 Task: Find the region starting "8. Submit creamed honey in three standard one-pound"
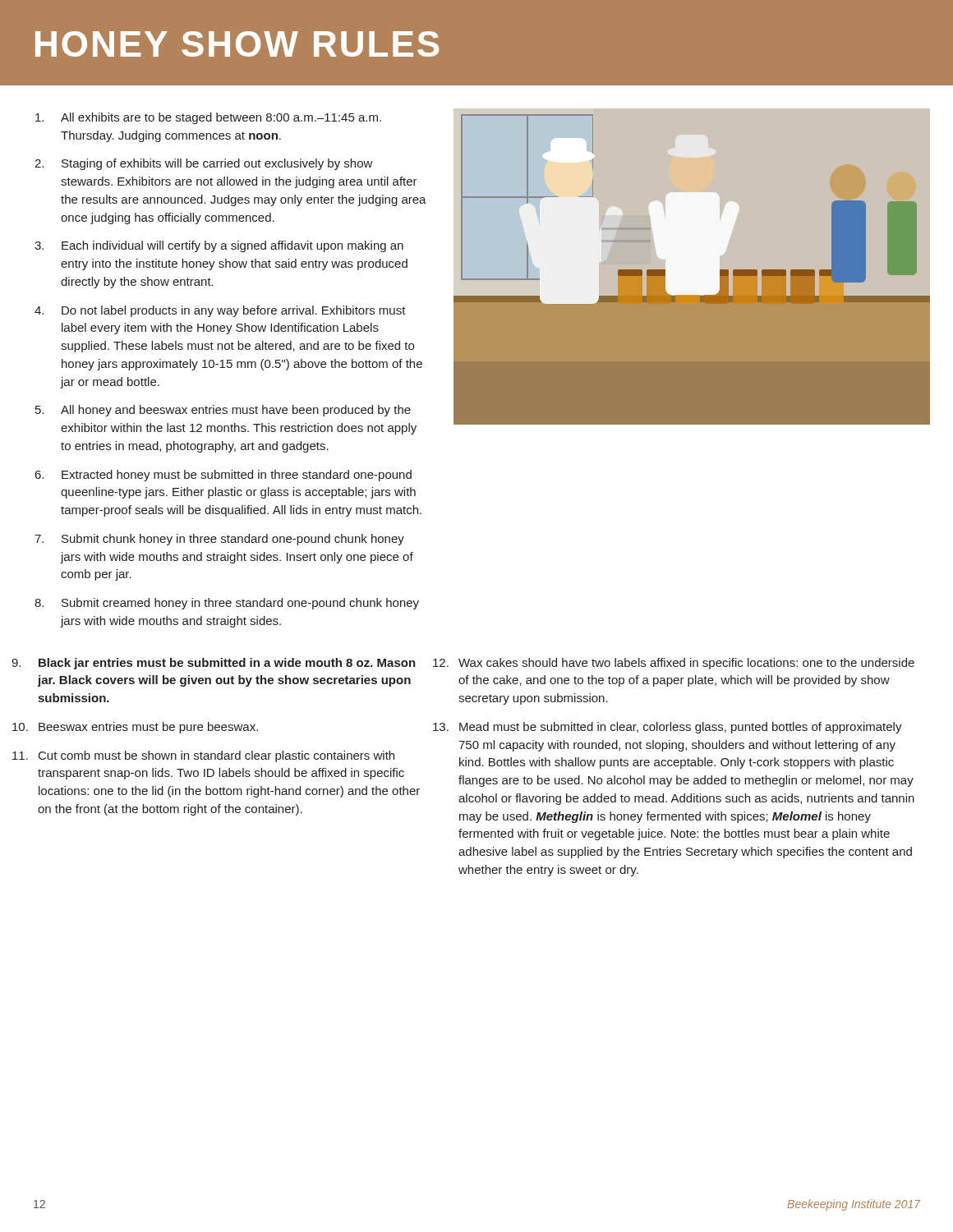(237, 611)
